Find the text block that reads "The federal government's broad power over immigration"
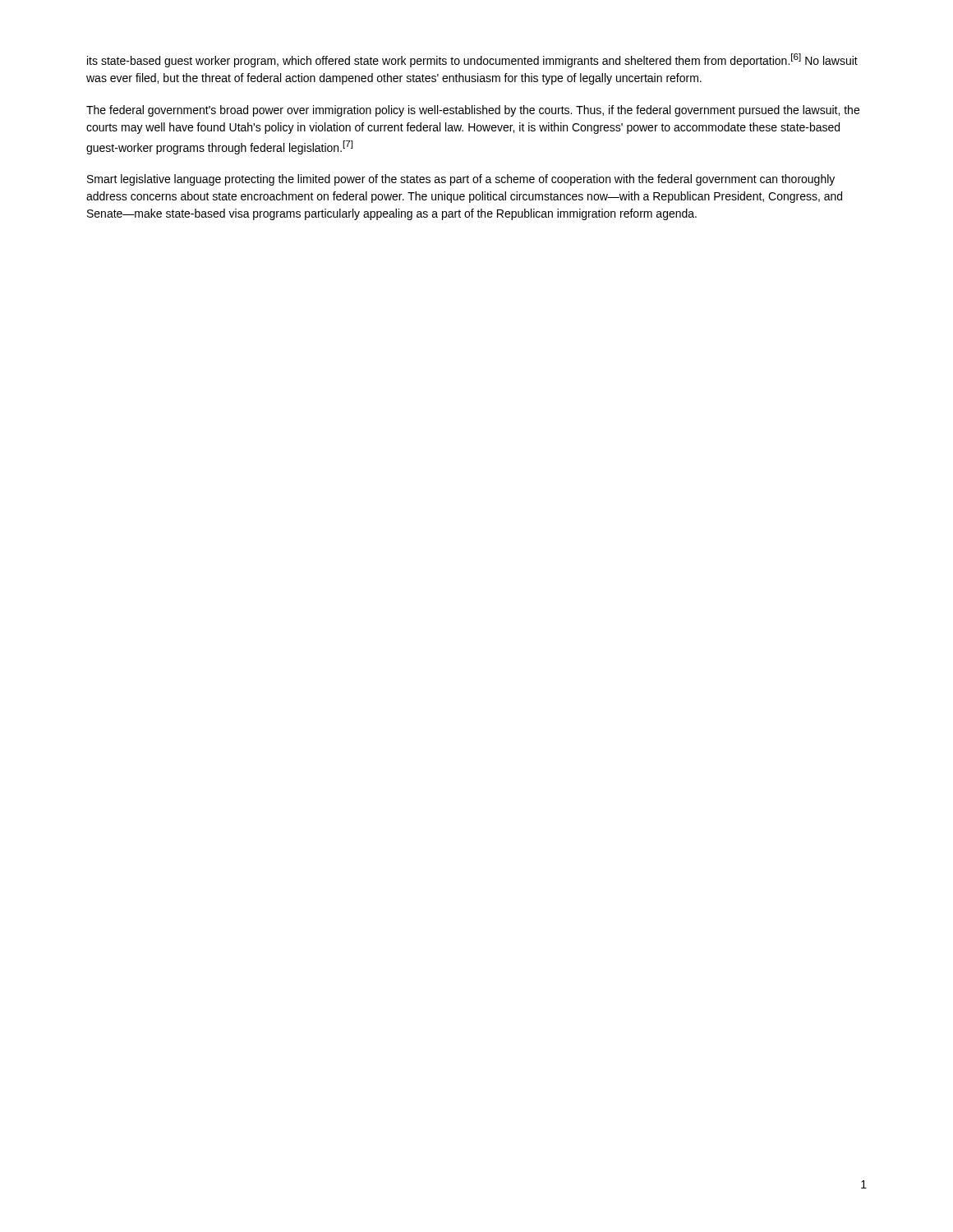The image size is (953, 1232). click(x=473, y=129)
